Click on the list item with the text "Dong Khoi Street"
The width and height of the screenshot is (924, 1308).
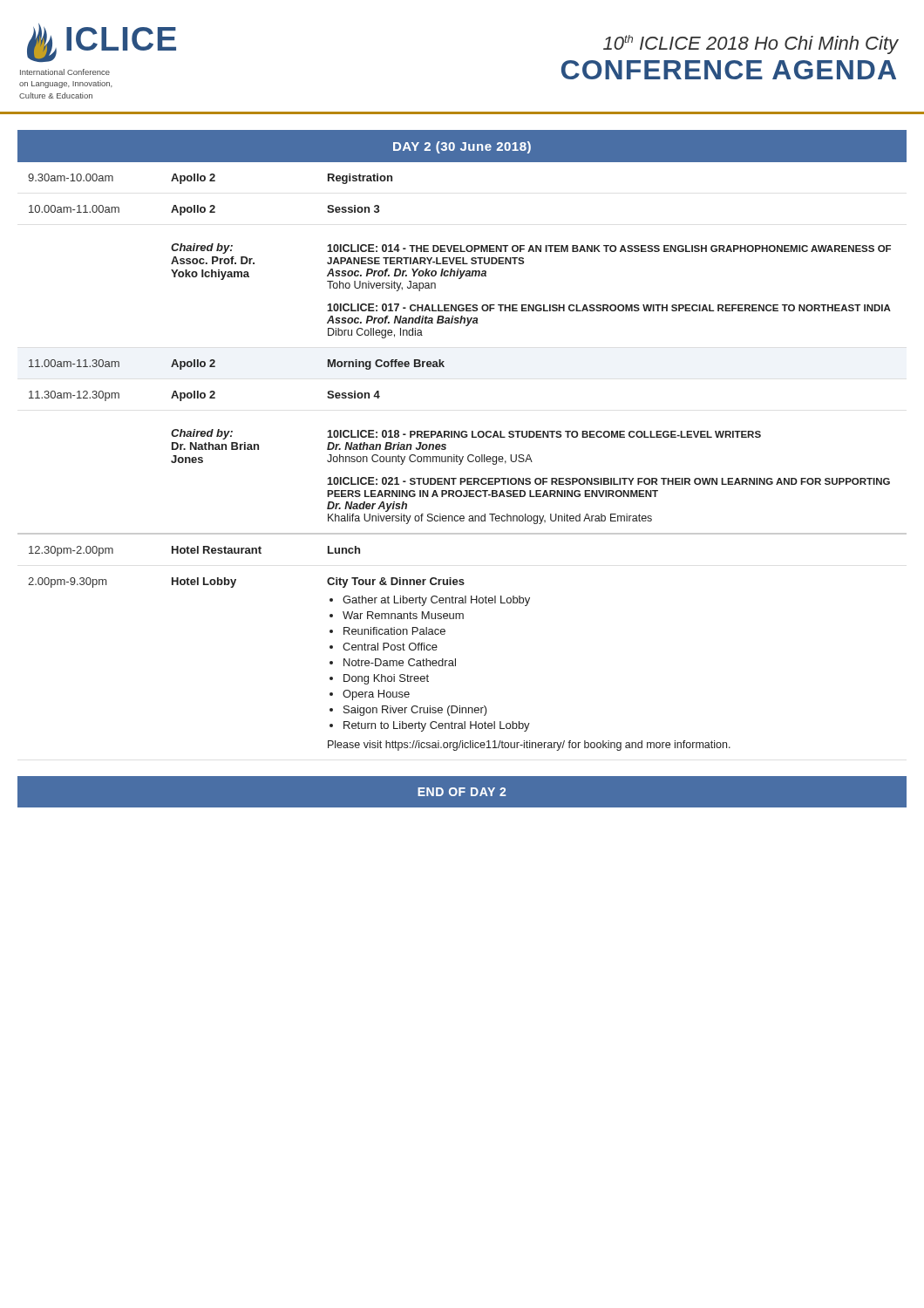[386, 678]
